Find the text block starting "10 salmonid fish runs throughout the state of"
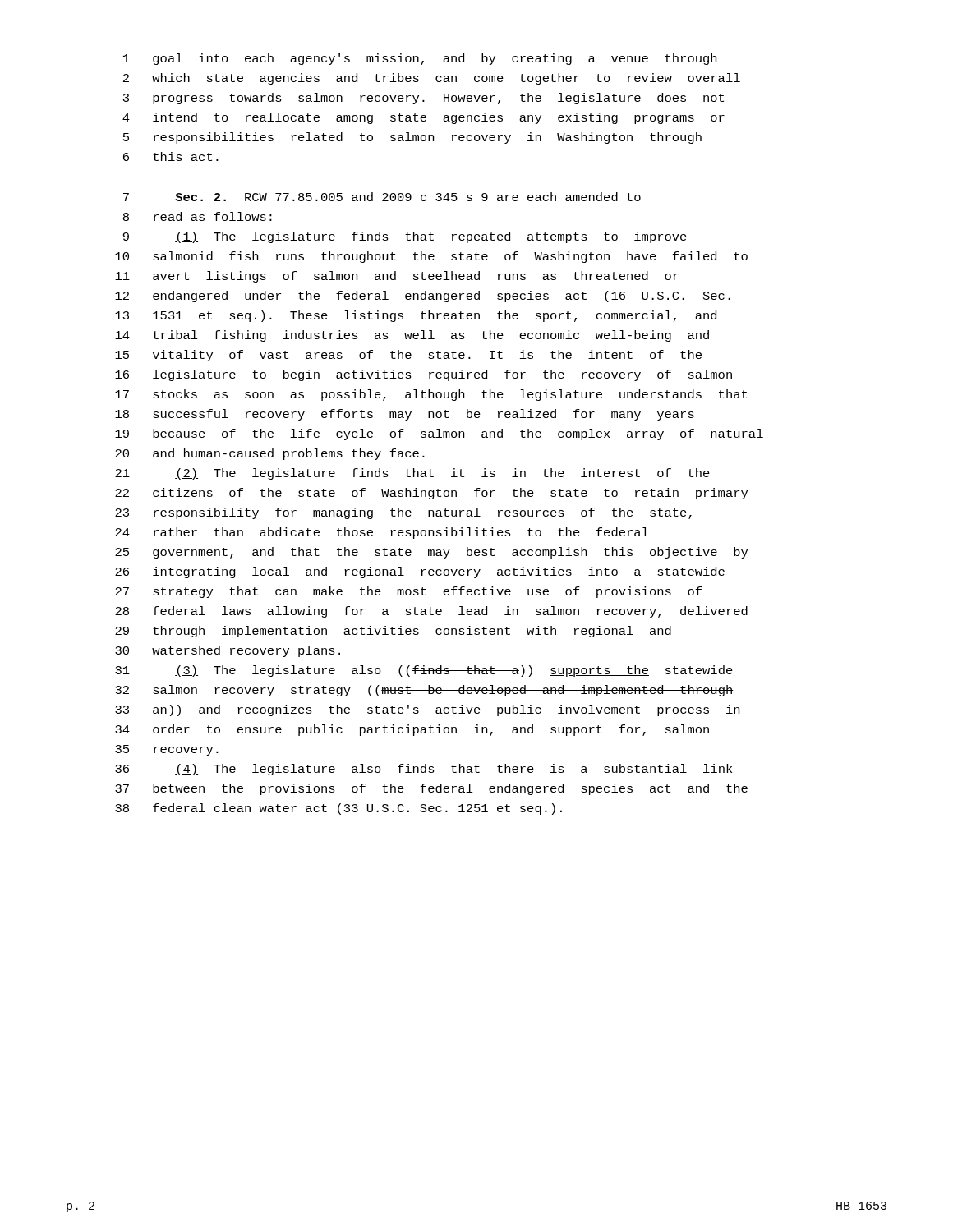Image resolution: width=953 pixels, height=1232 pixels. tap(476, 257)
